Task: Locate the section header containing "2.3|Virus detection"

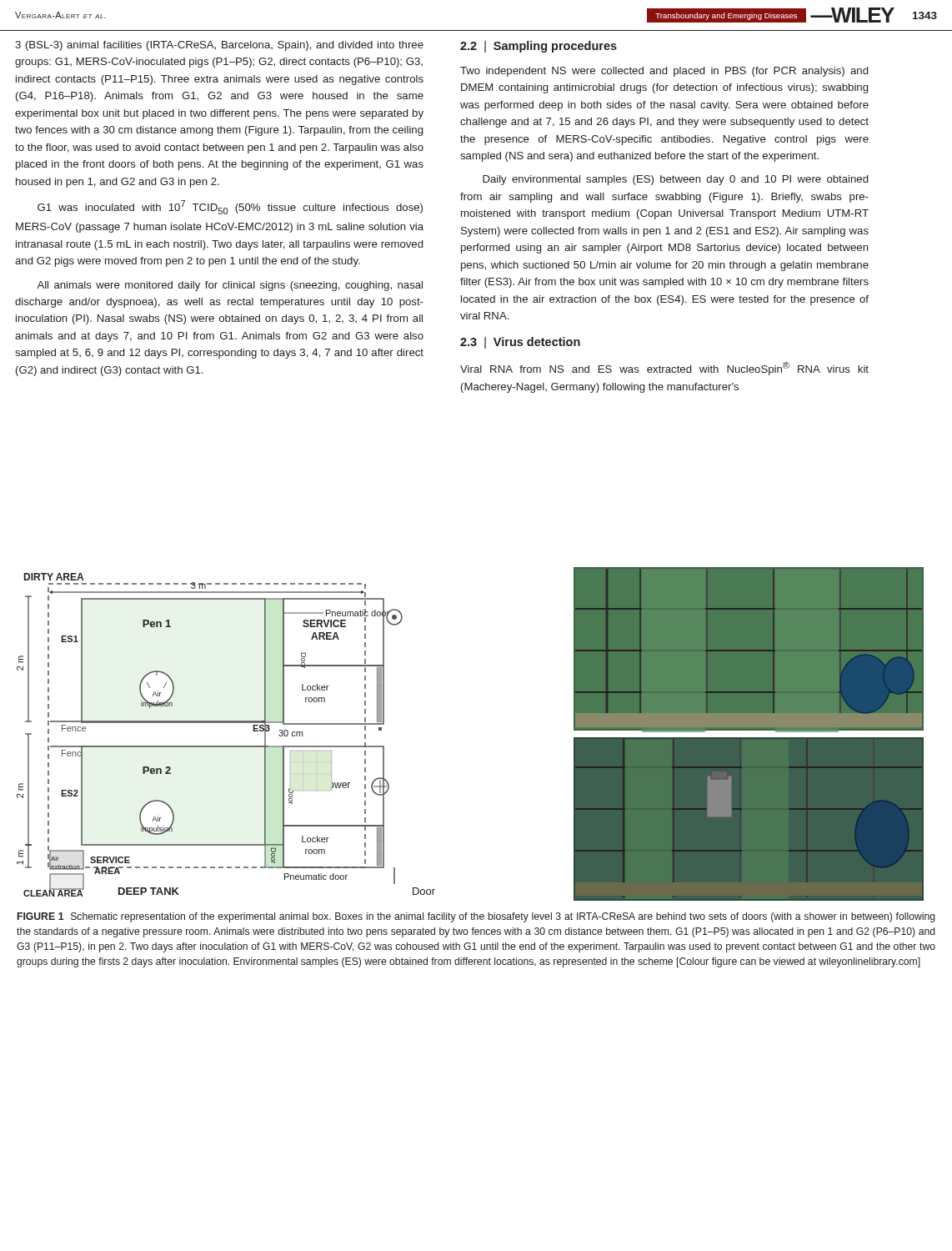Action: click(x=520, y=343)
